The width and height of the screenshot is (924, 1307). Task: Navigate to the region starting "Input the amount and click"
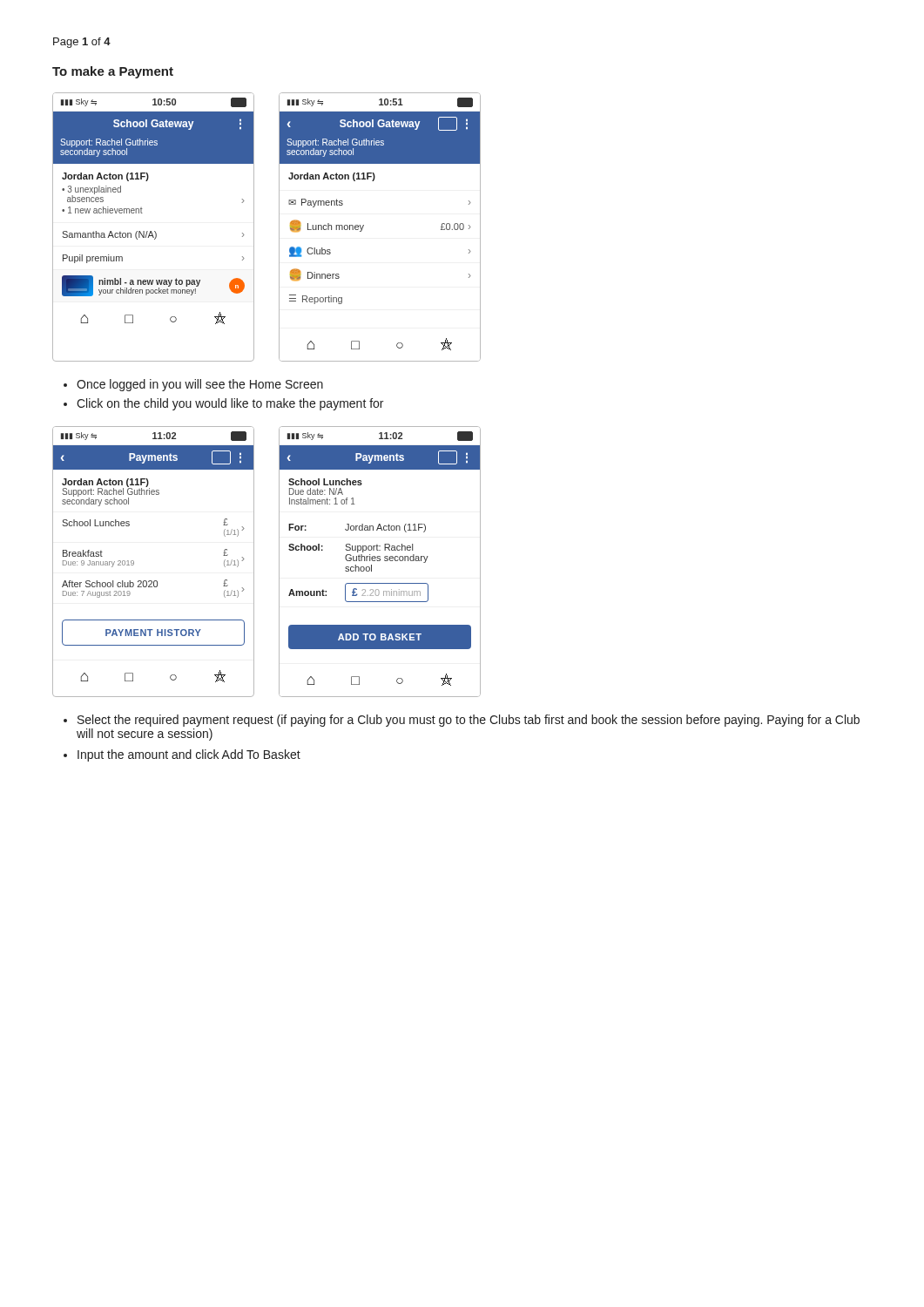coord(188,755)
